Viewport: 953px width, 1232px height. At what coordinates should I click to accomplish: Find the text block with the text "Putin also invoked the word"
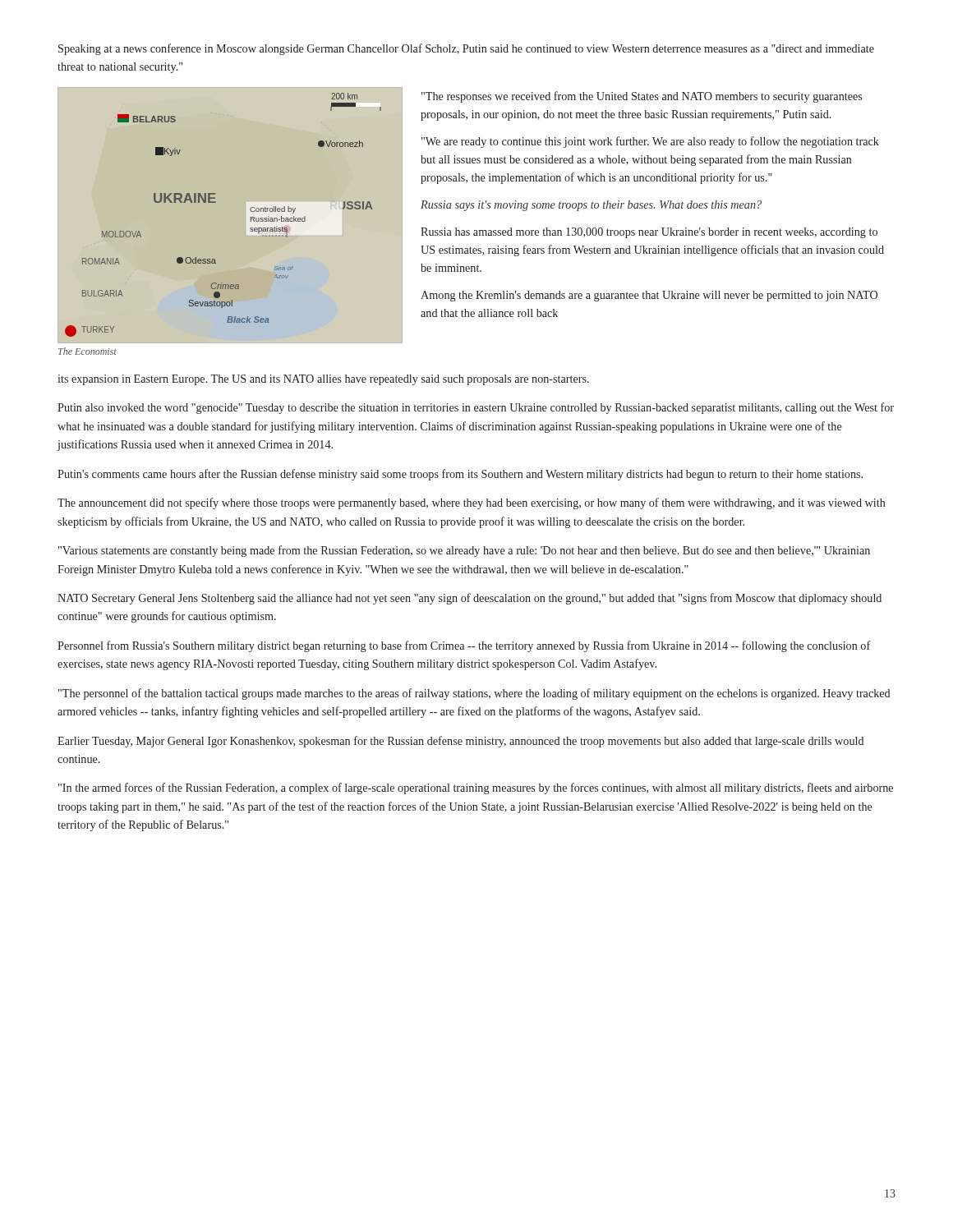coord(476,426)
